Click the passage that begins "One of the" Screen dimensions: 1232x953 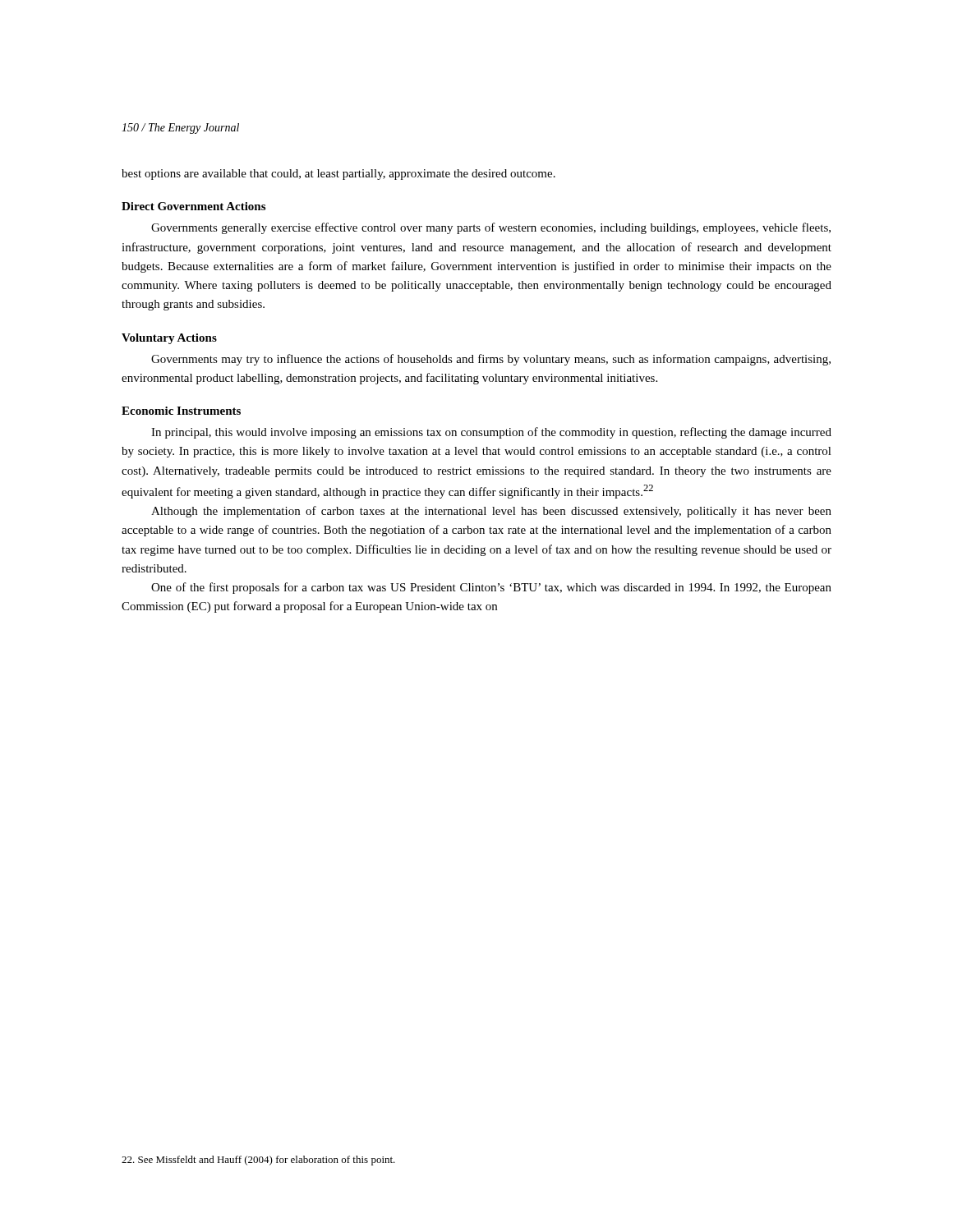pos(476,597)
